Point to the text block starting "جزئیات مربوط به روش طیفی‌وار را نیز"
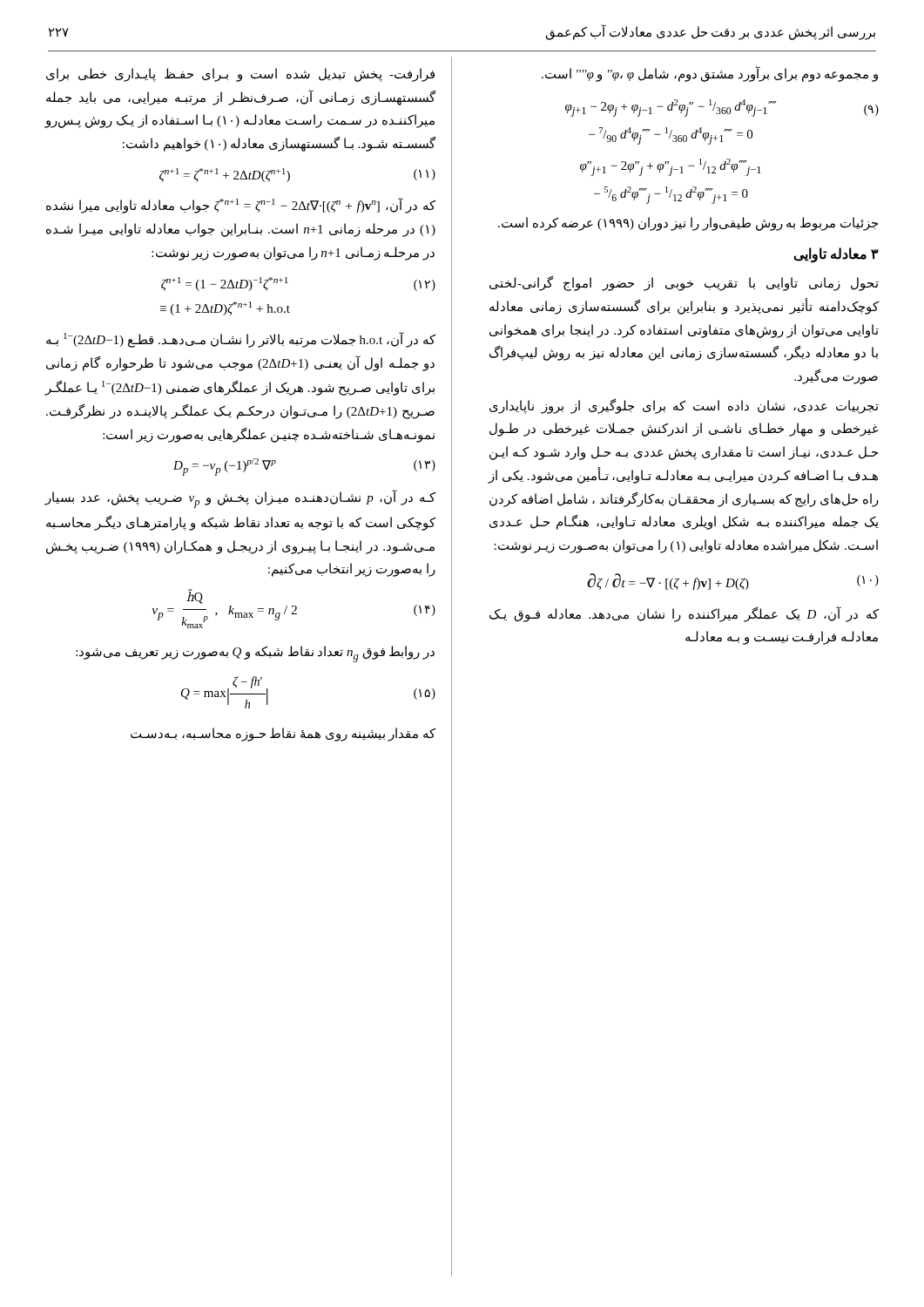 (688, 223)
